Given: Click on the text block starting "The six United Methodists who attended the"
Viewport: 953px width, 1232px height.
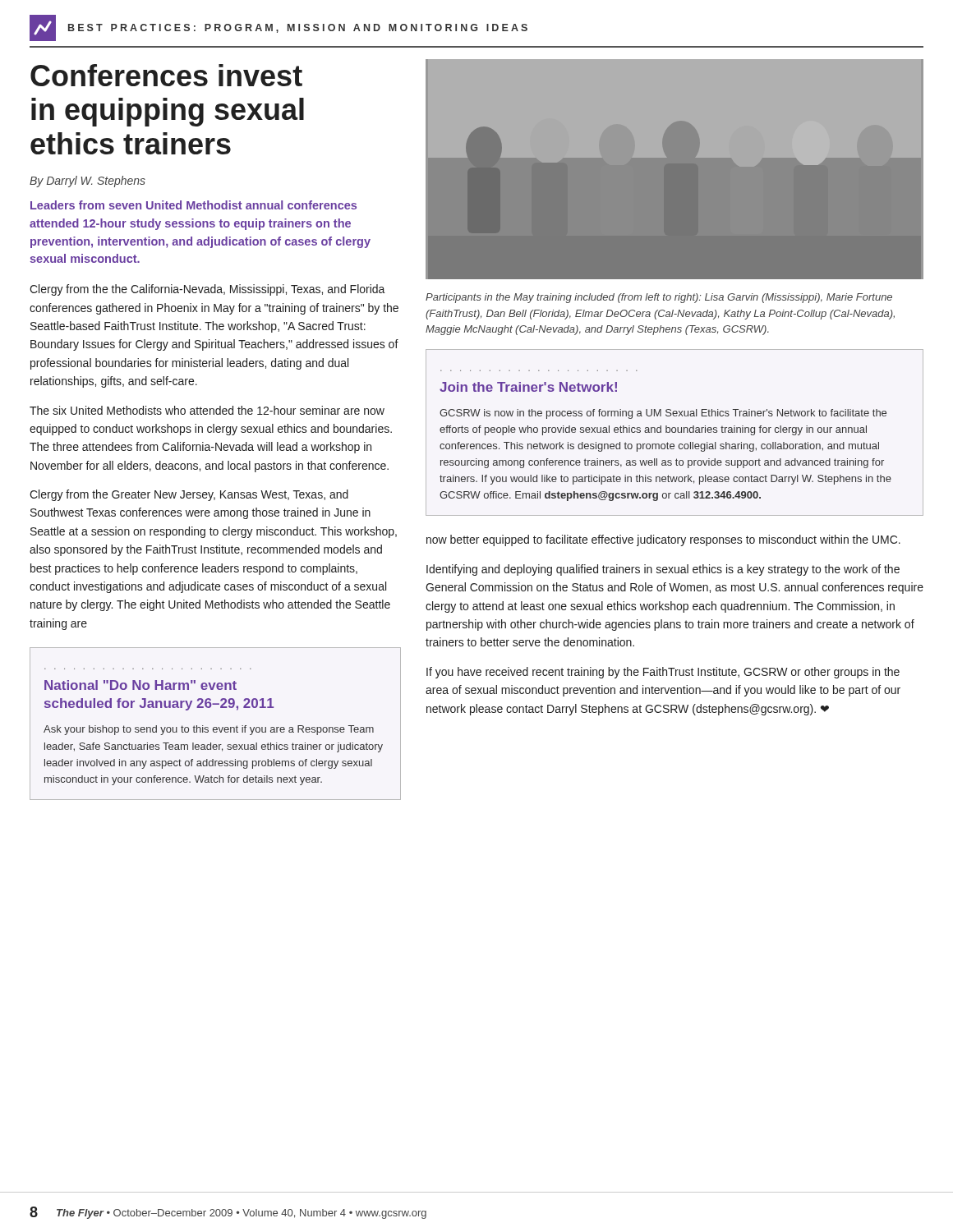Looking at the screenshot, I should tap(211, 438).
